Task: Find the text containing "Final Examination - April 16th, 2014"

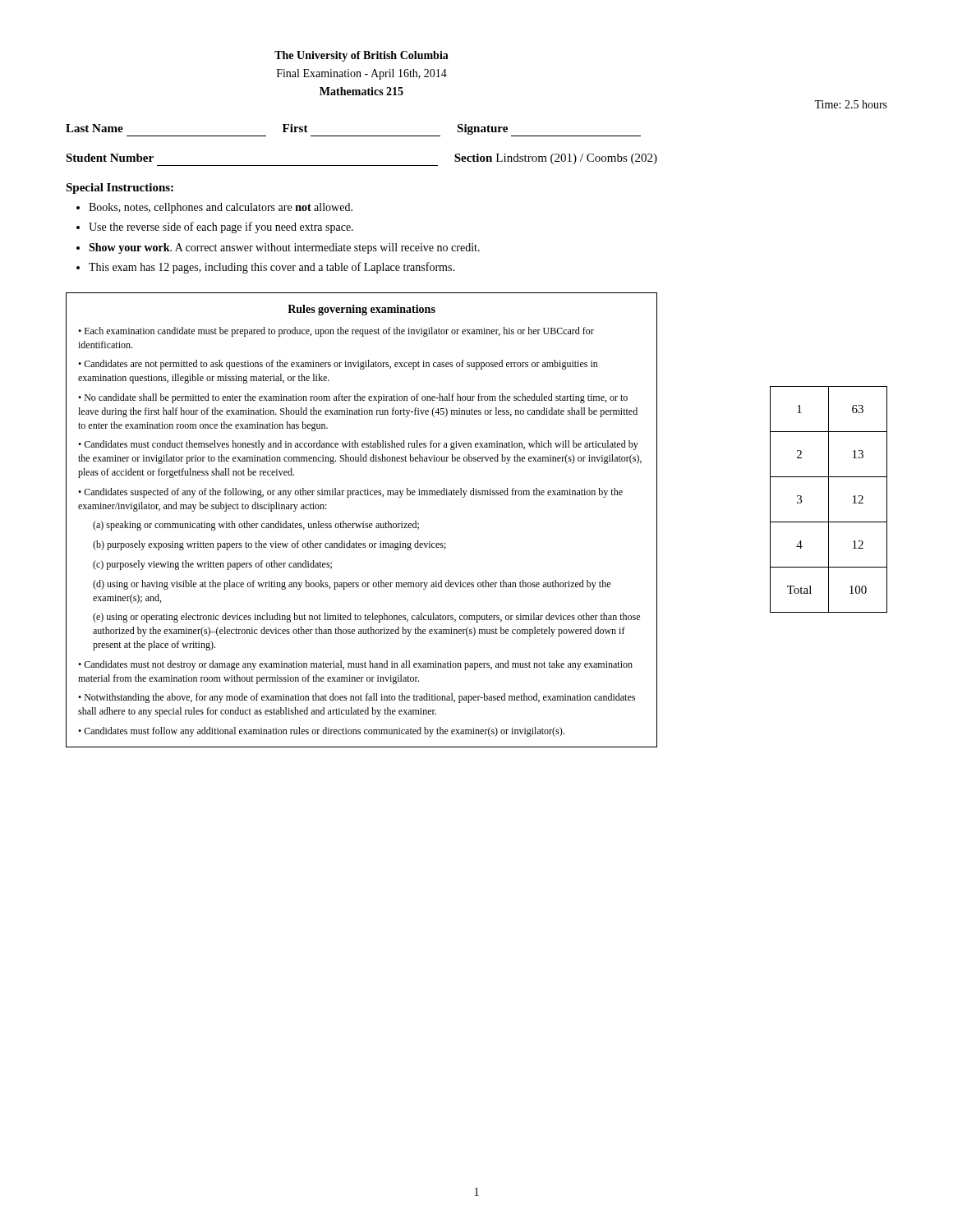Action: [x=361, y=74]
